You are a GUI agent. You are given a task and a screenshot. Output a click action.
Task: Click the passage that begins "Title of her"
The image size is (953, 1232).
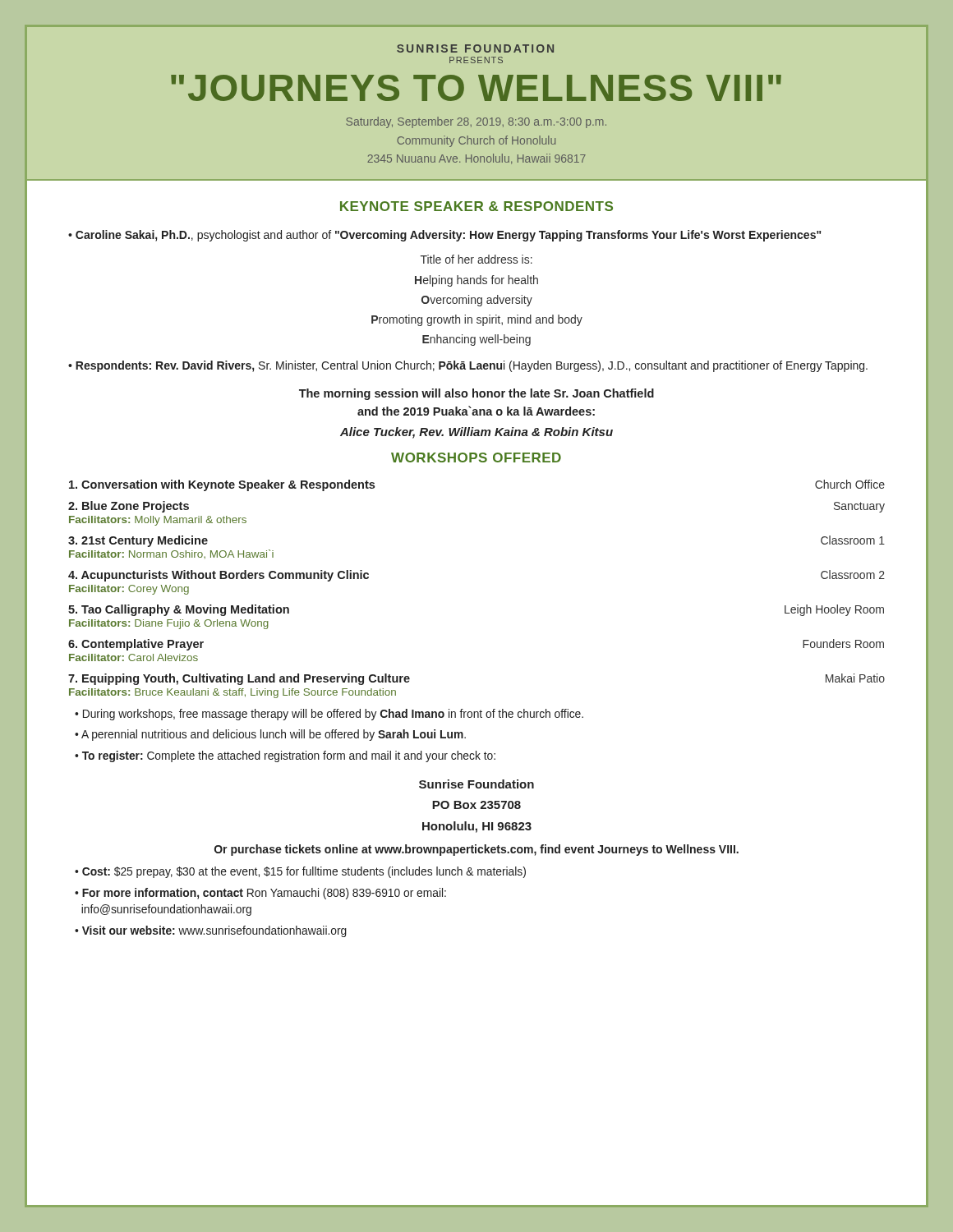click(476, 260)
